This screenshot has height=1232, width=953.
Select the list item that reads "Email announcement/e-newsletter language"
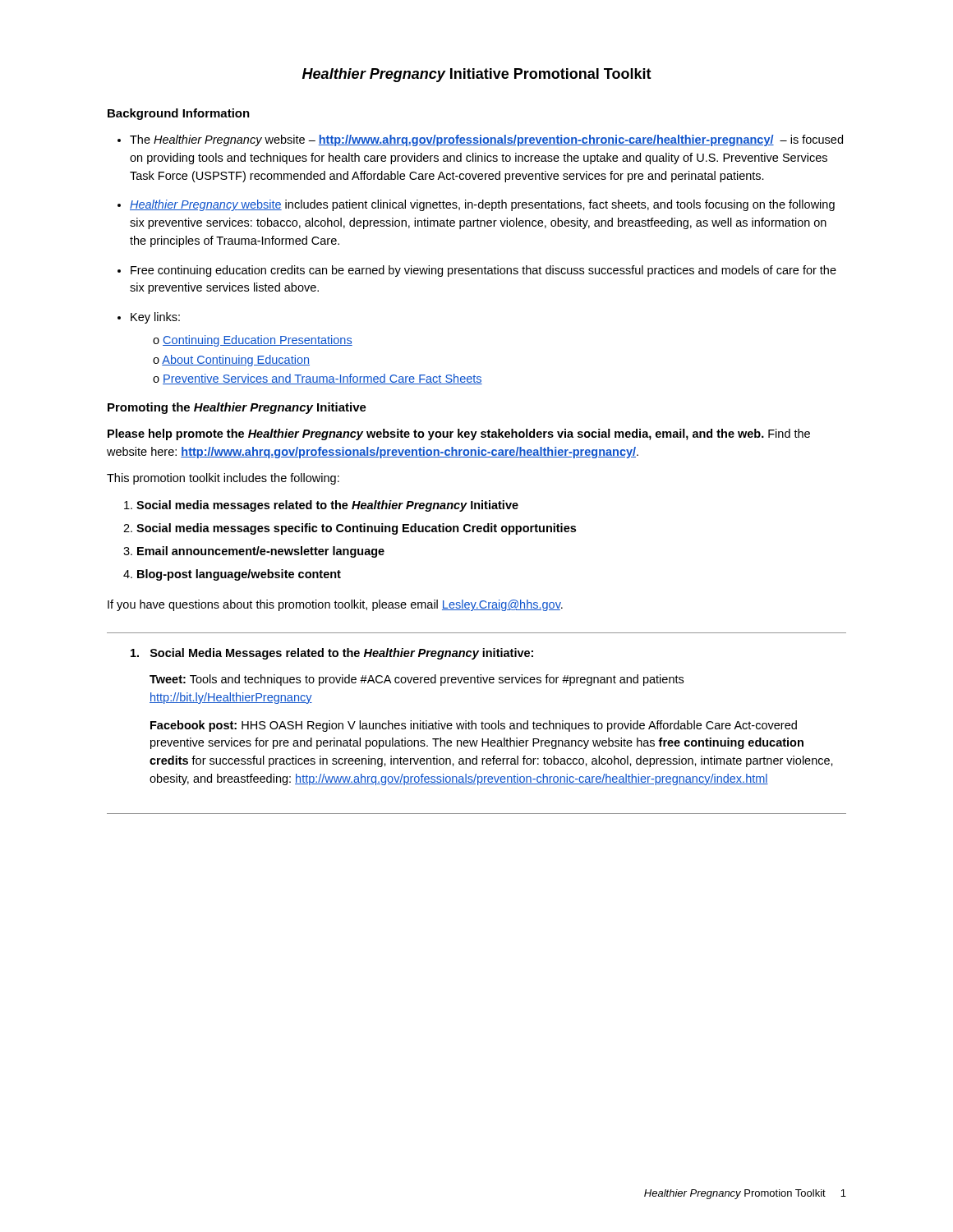coord(261,551)
